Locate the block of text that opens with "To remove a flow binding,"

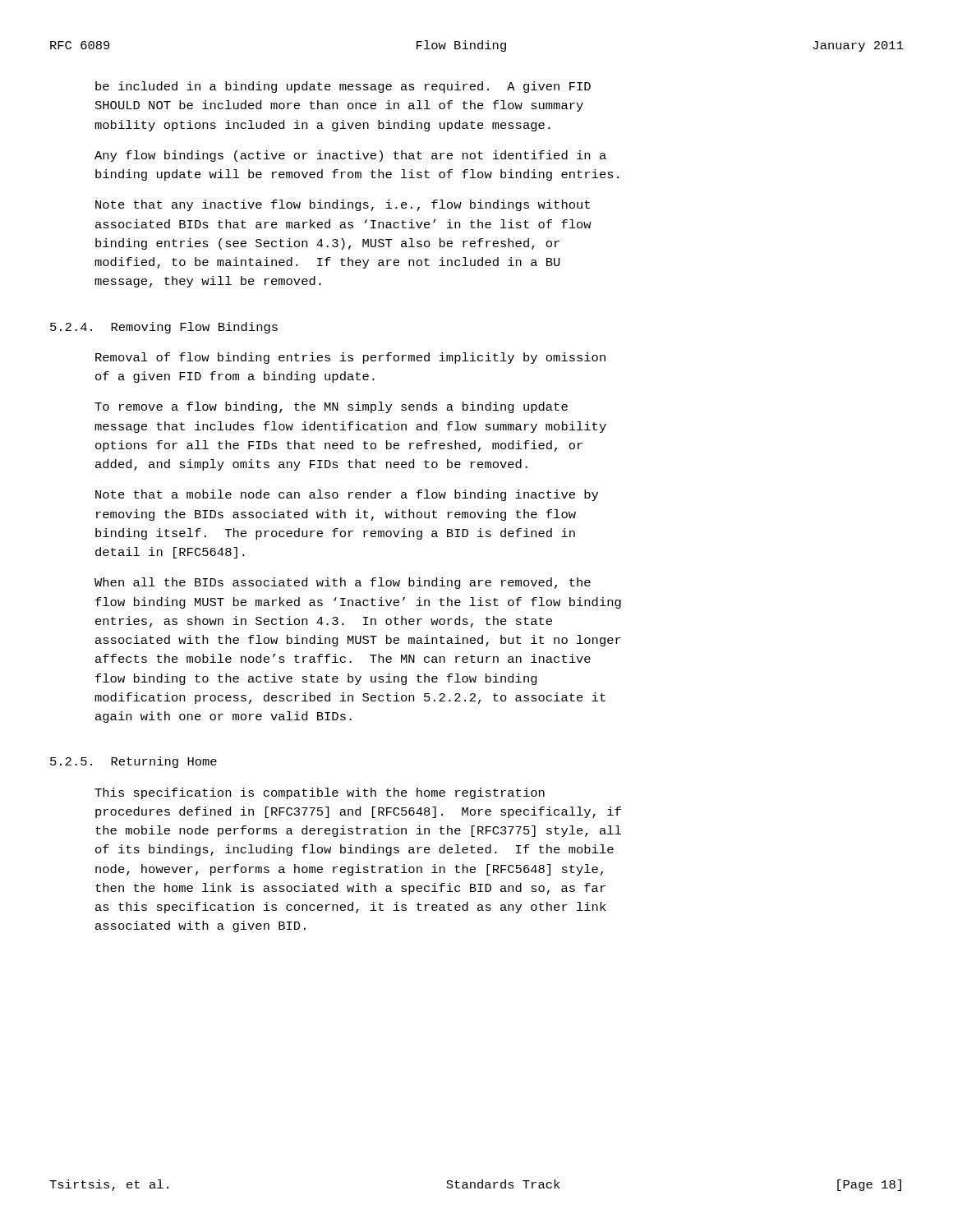pyautogui.click(x=350, y=436)
